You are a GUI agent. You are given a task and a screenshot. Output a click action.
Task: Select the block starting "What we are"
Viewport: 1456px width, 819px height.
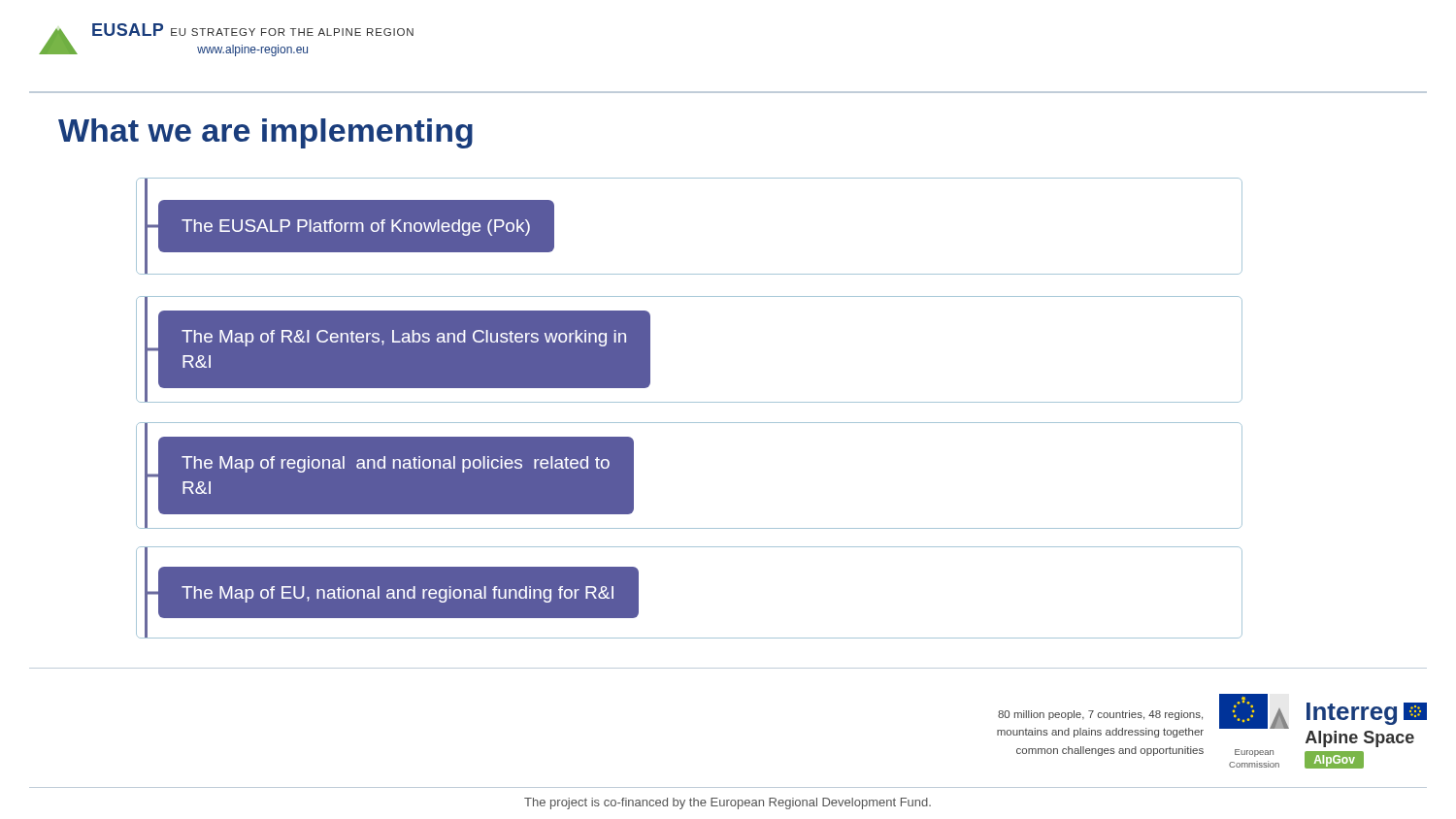coord(266,130)
